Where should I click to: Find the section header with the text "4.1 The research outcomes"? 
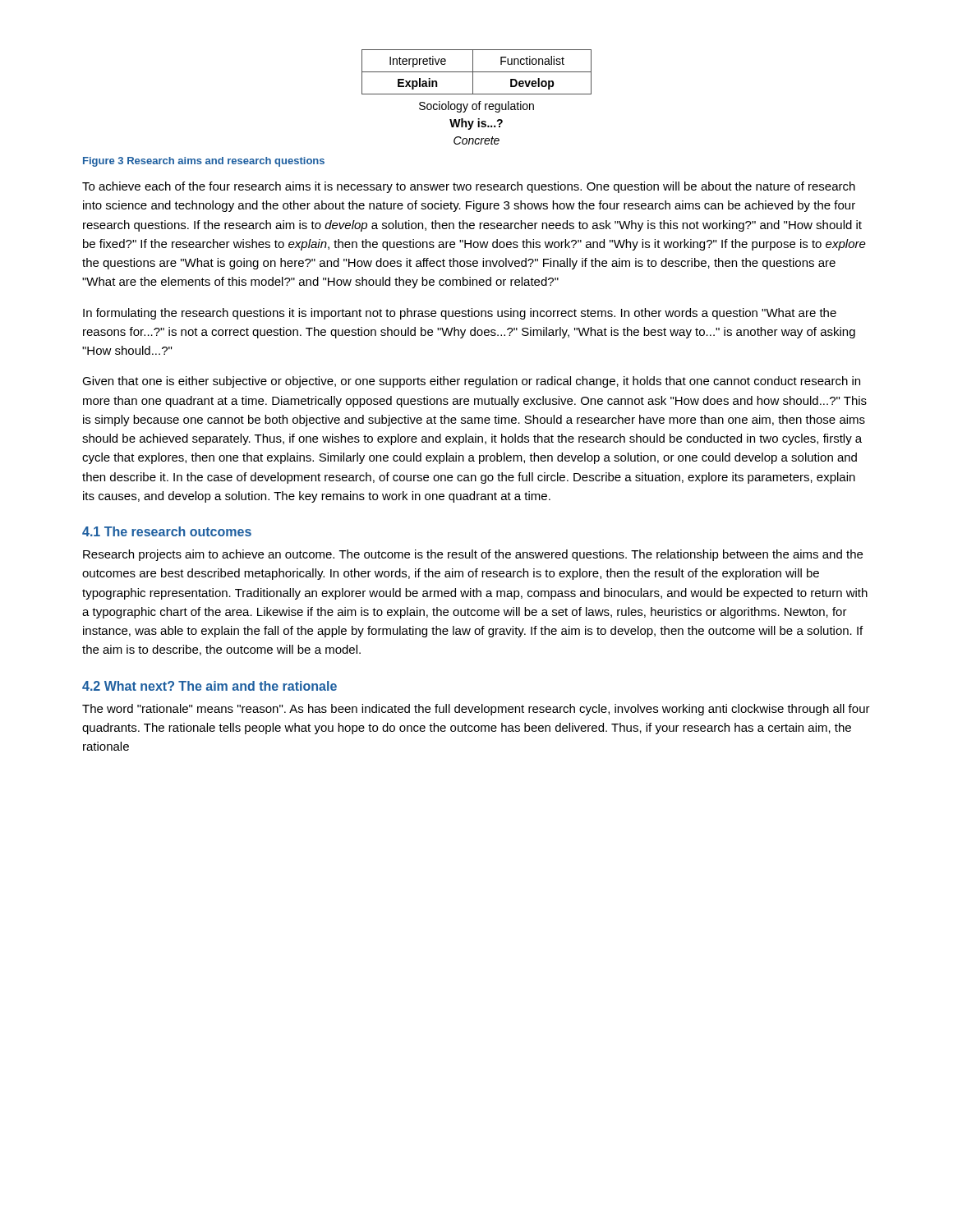click(167, 532)
